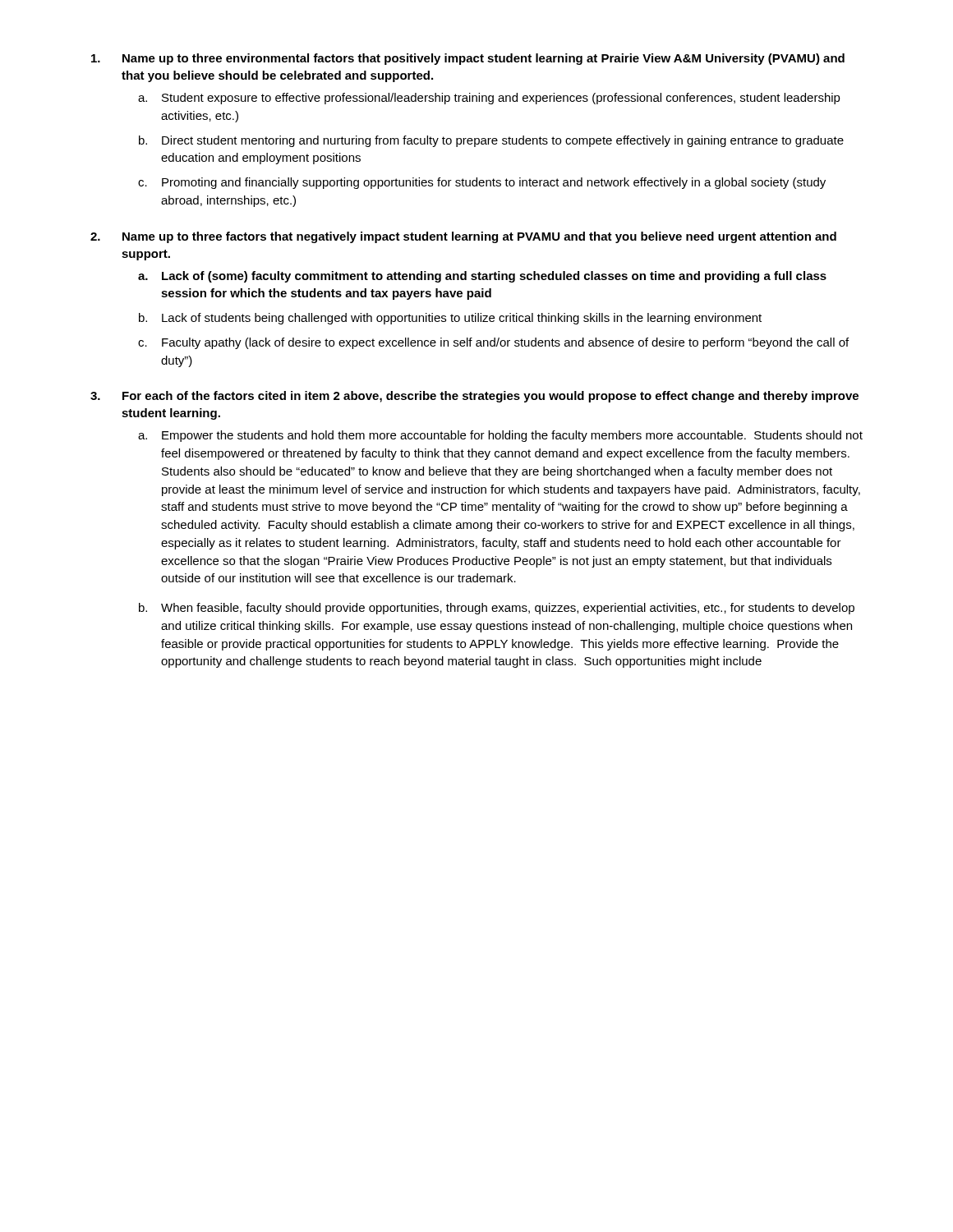953x1232 pixels.
Task: Find the list item that reads "a. Empower the students"
Action: point(500,507)
